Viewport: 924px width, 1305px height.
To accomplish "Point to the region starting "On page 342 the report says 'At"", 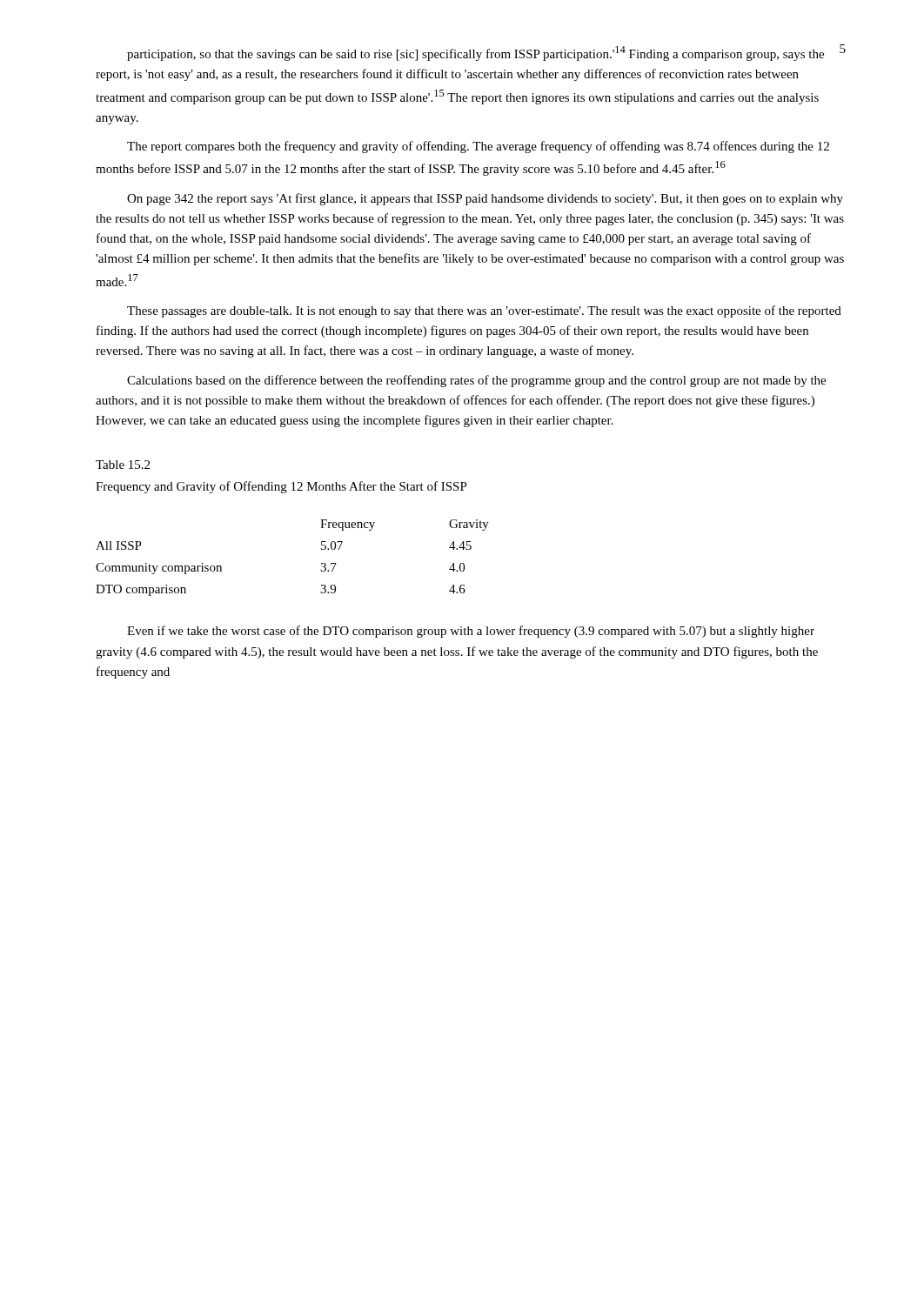I will click(x=471, y=240).
